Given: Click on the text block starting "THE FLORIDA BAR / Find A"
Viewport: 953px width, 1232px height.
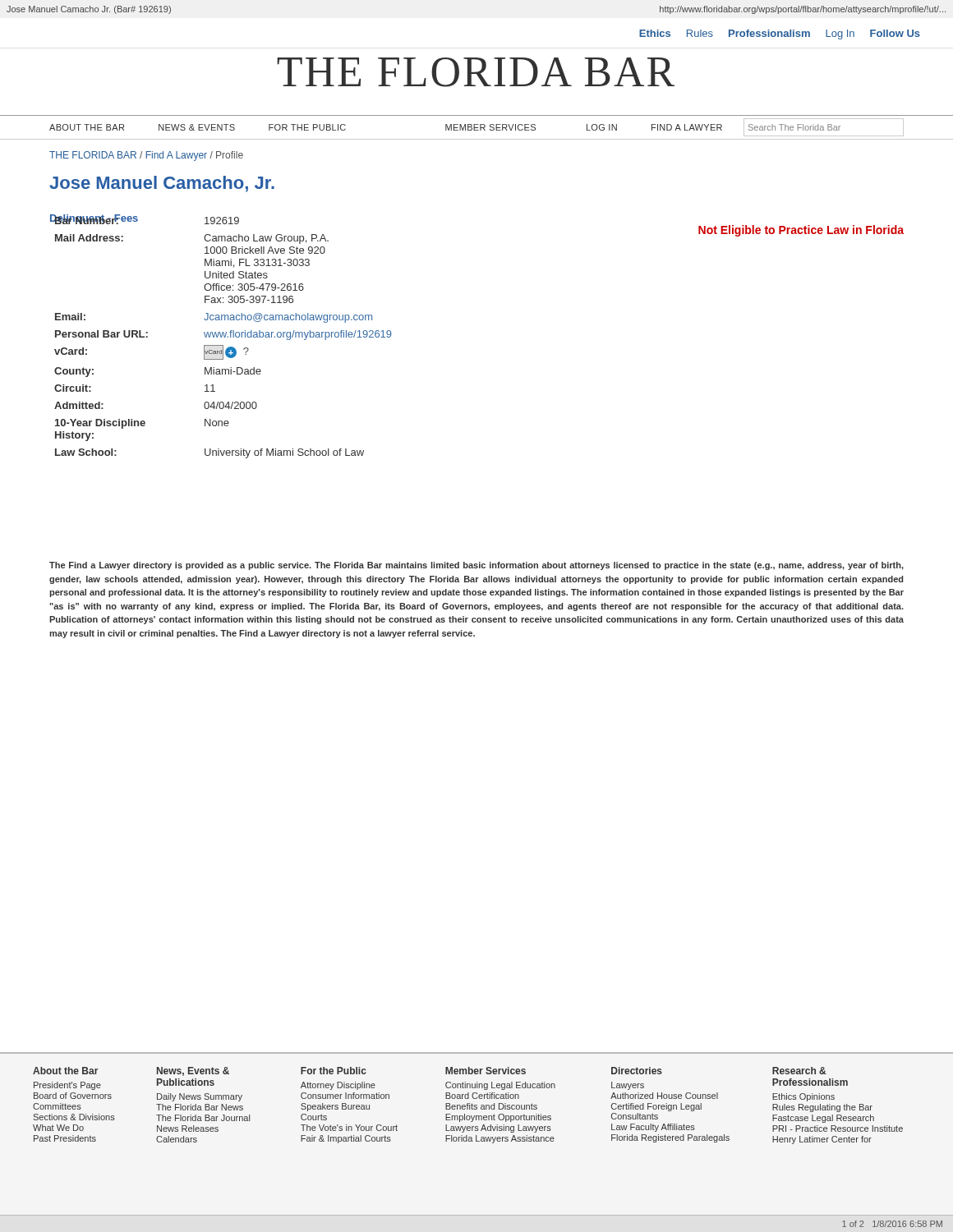Looking at the screenshot, I should click(x=146, y=155).
